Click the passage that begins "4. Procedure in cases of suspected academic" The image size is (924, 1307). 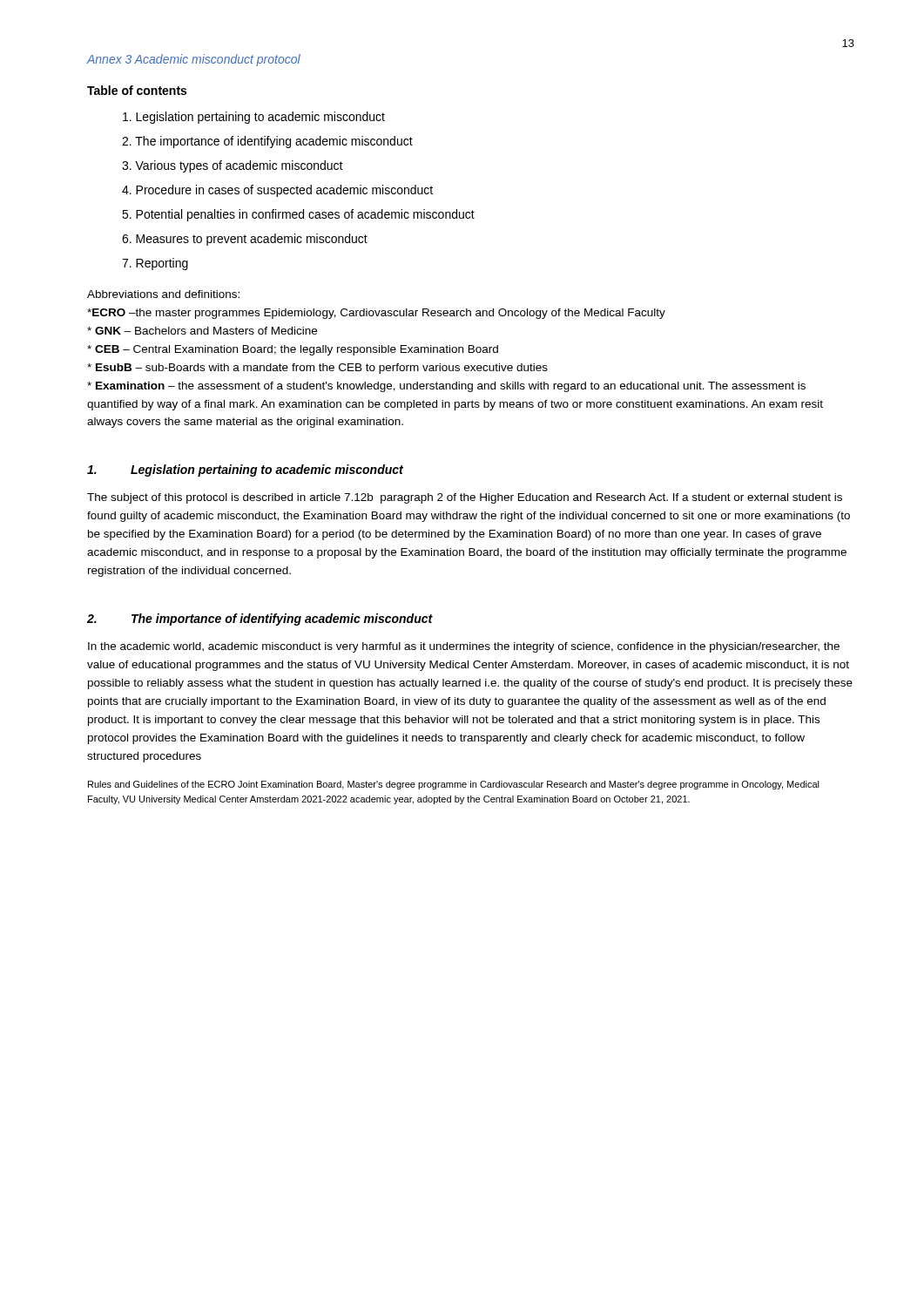[277, 190]
